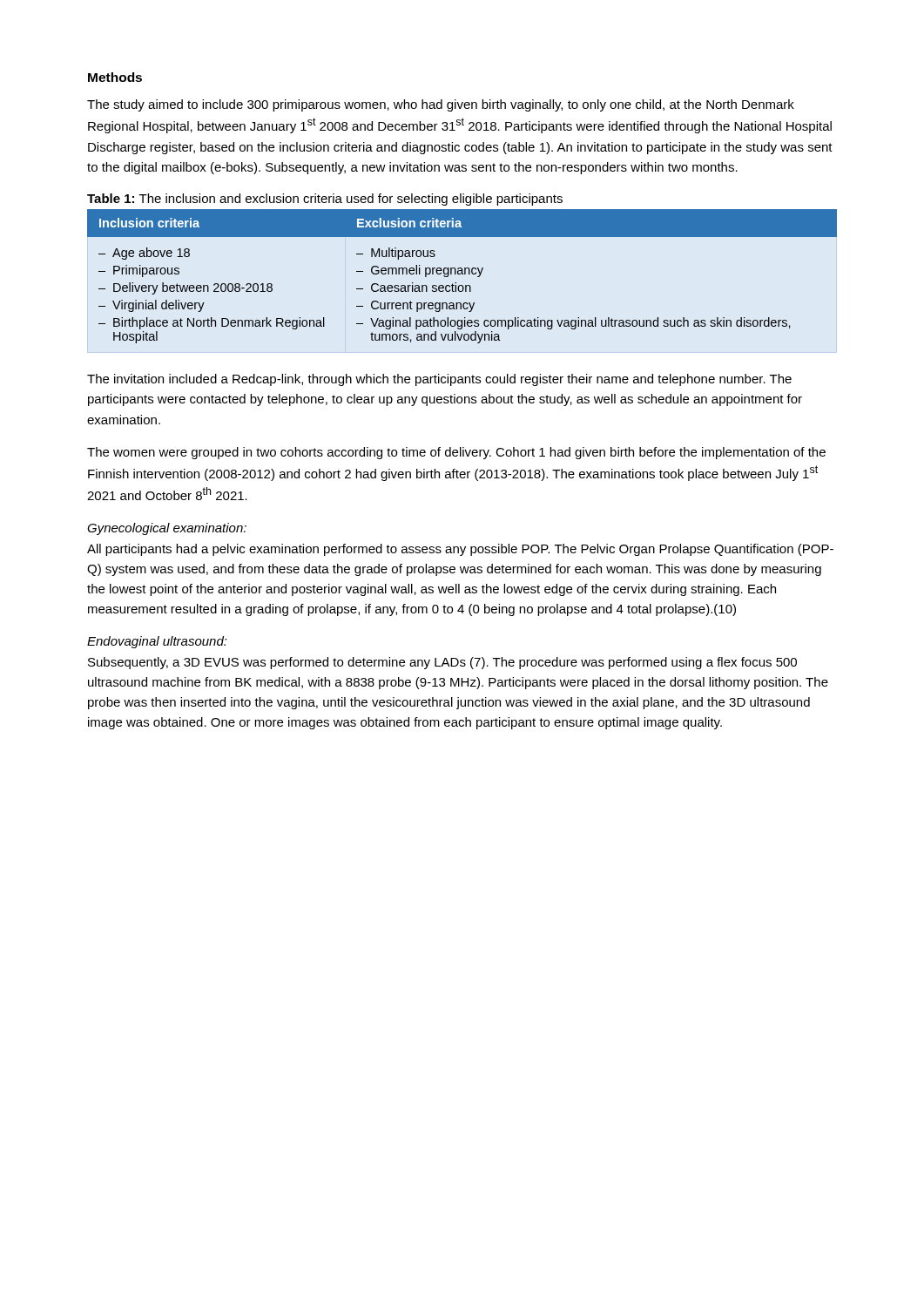Click on the table containing "Multiparous Gemmeli pregnancy Caesarian section"
924x1307 pixels.
tap(462, 281)
